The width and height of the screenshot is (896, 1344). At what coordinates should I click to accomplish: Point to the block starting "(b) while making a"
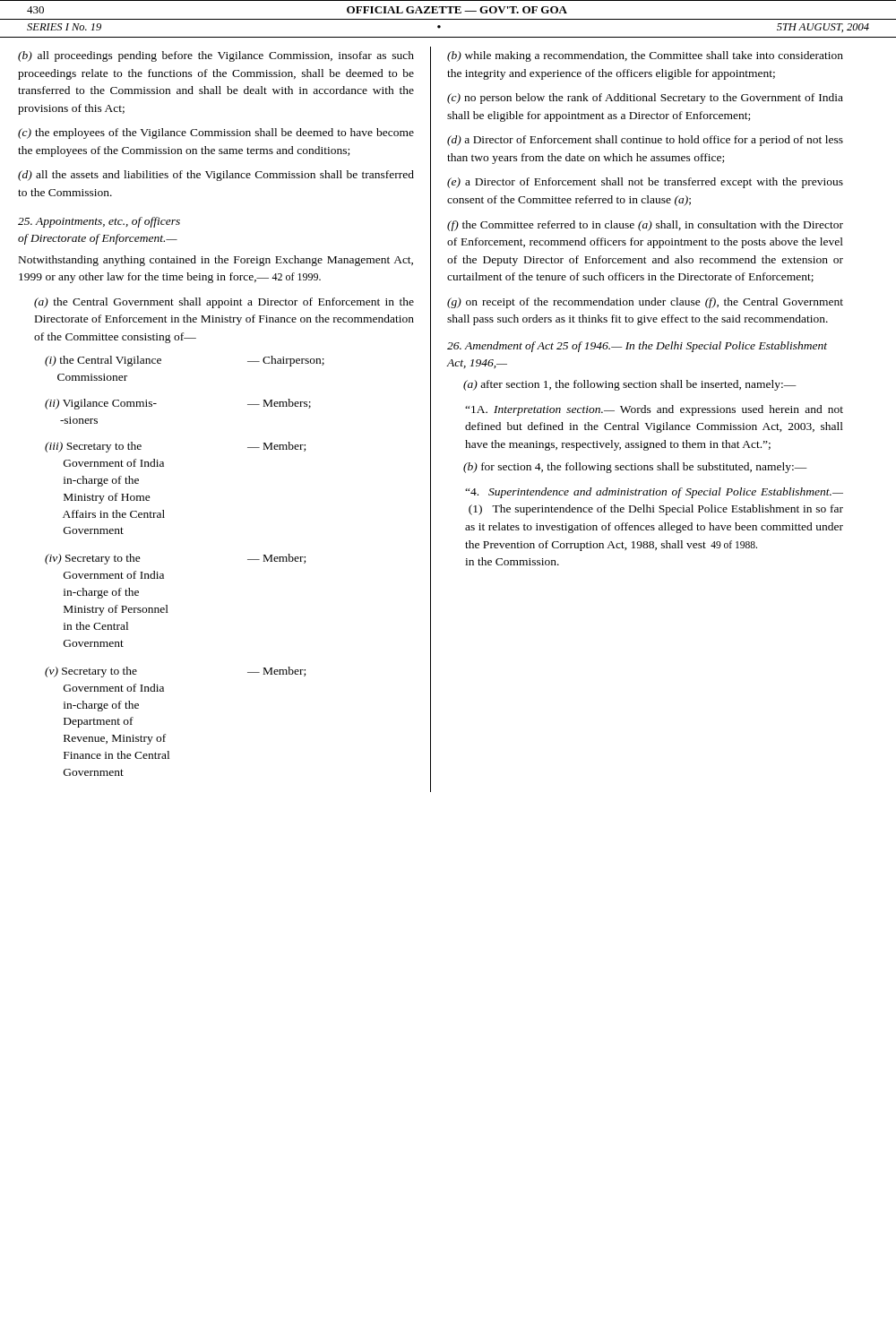click(x=645, y=64)
